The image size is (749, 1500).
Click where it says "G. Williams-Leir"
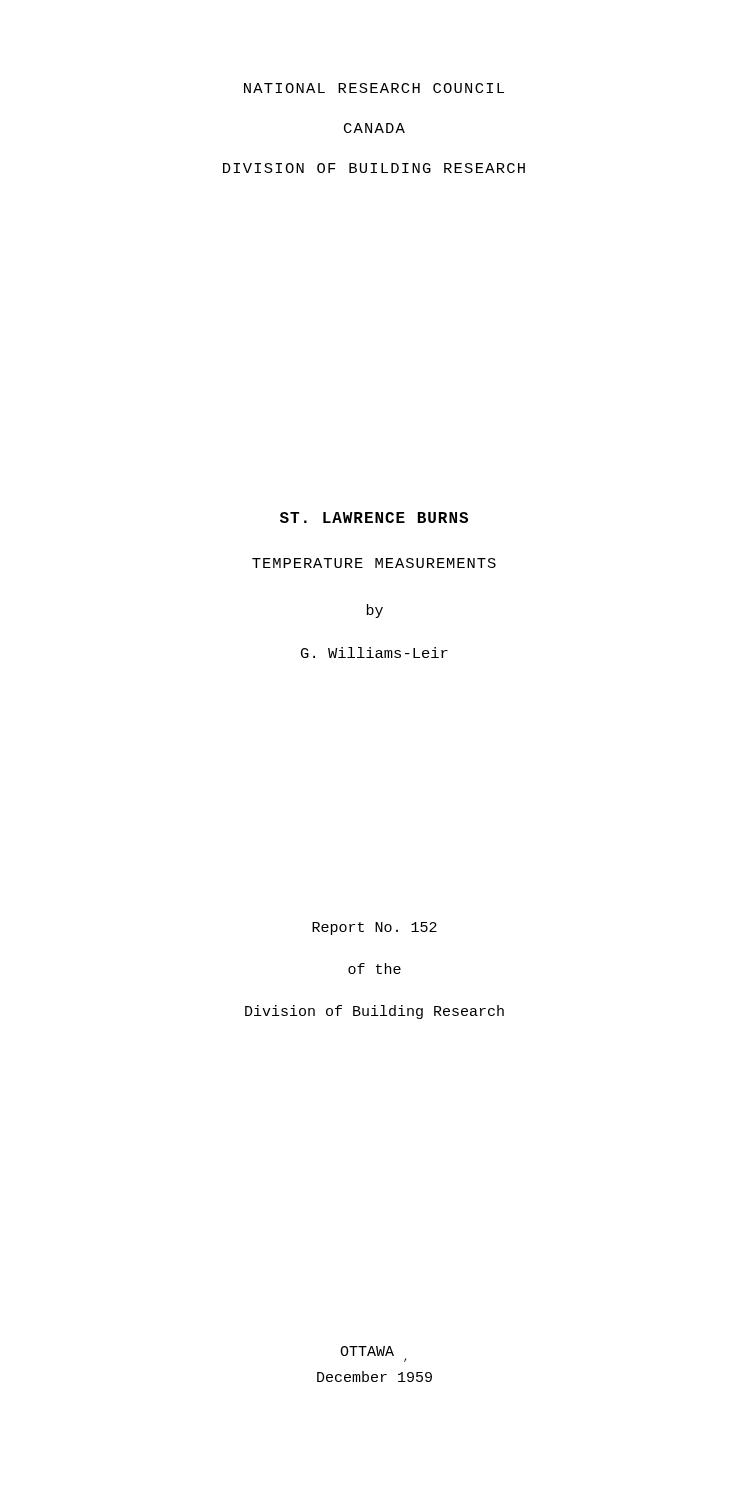(x=374, y=654)
